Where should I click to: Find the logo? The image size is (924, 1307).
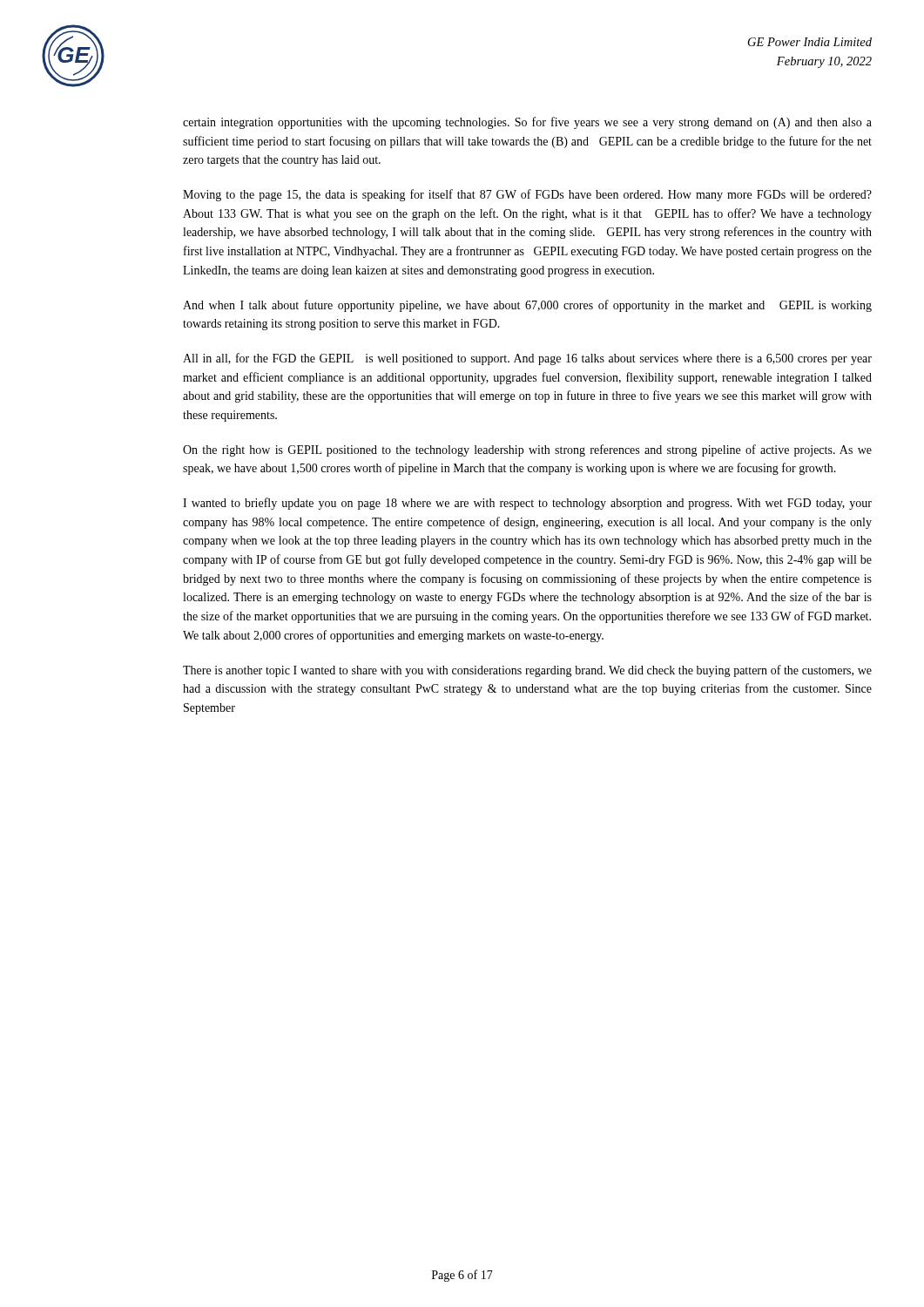click(x=73, y=56)
